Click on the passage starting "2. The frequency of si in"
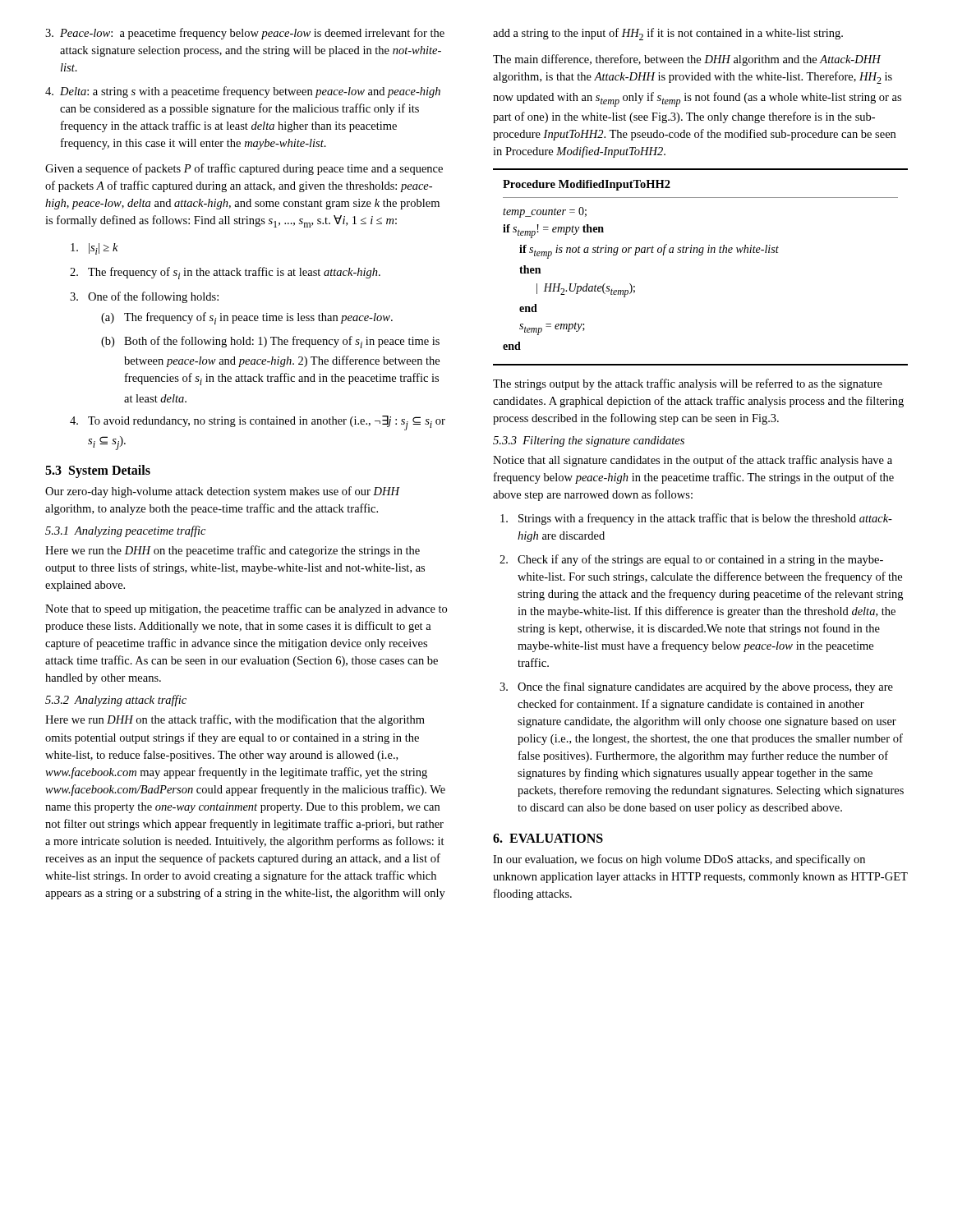Viewport: 953px width, 1232px height. point(225,274)
